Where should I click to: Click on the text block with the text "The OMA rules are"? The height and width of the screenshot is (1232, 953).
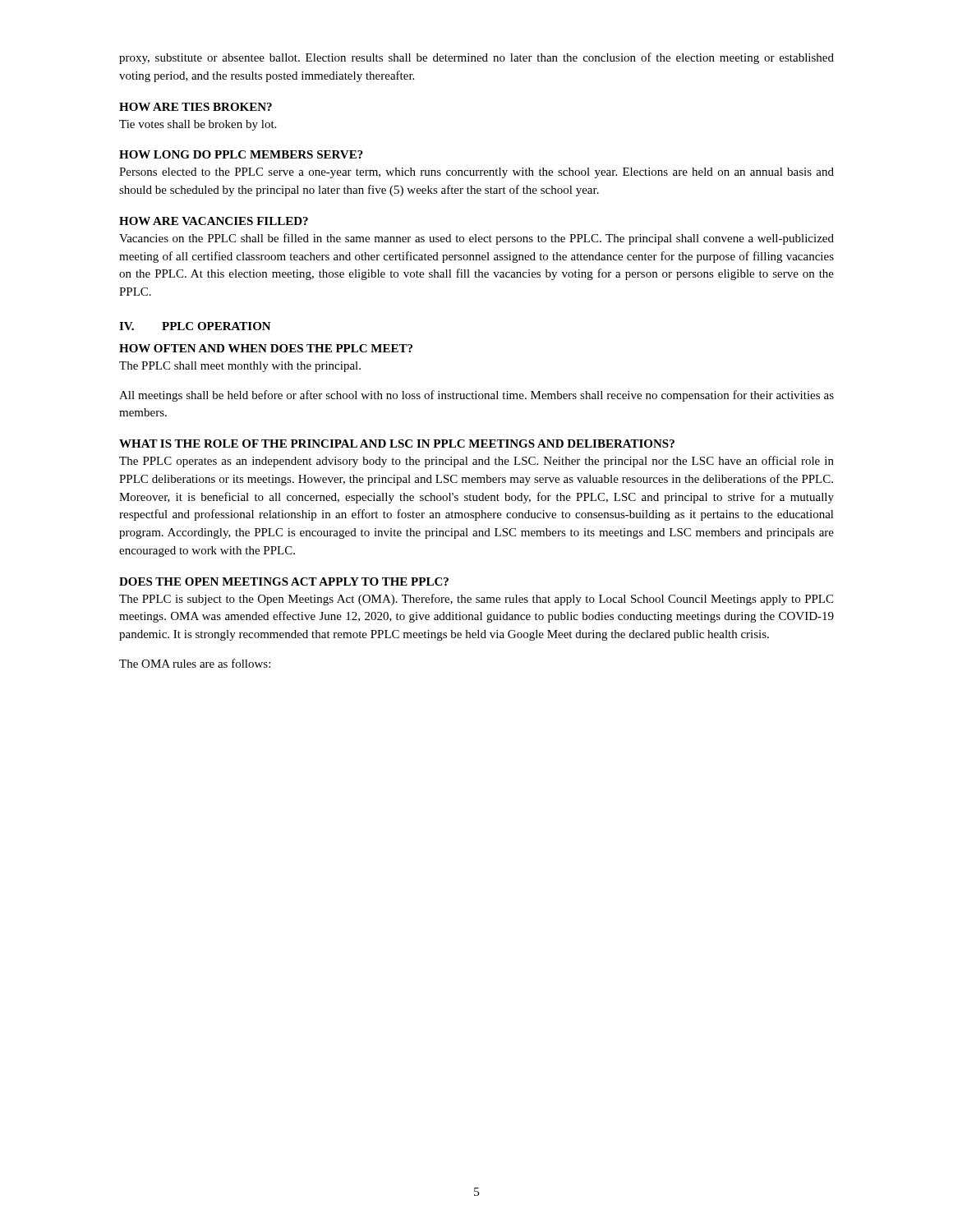coord(195,663)
